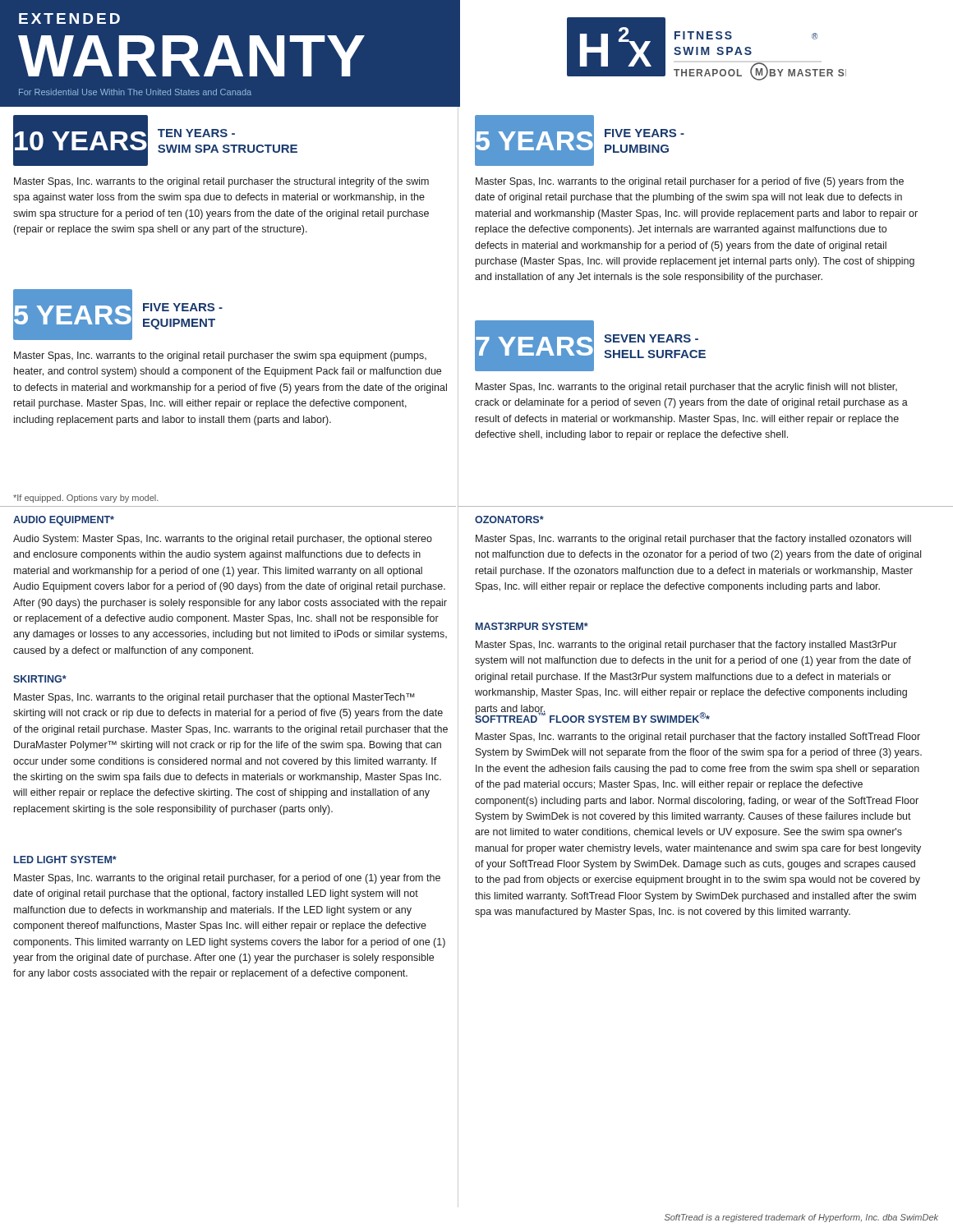Locate the text "If equipped. Options vary by model."

[x=86, y=498]
